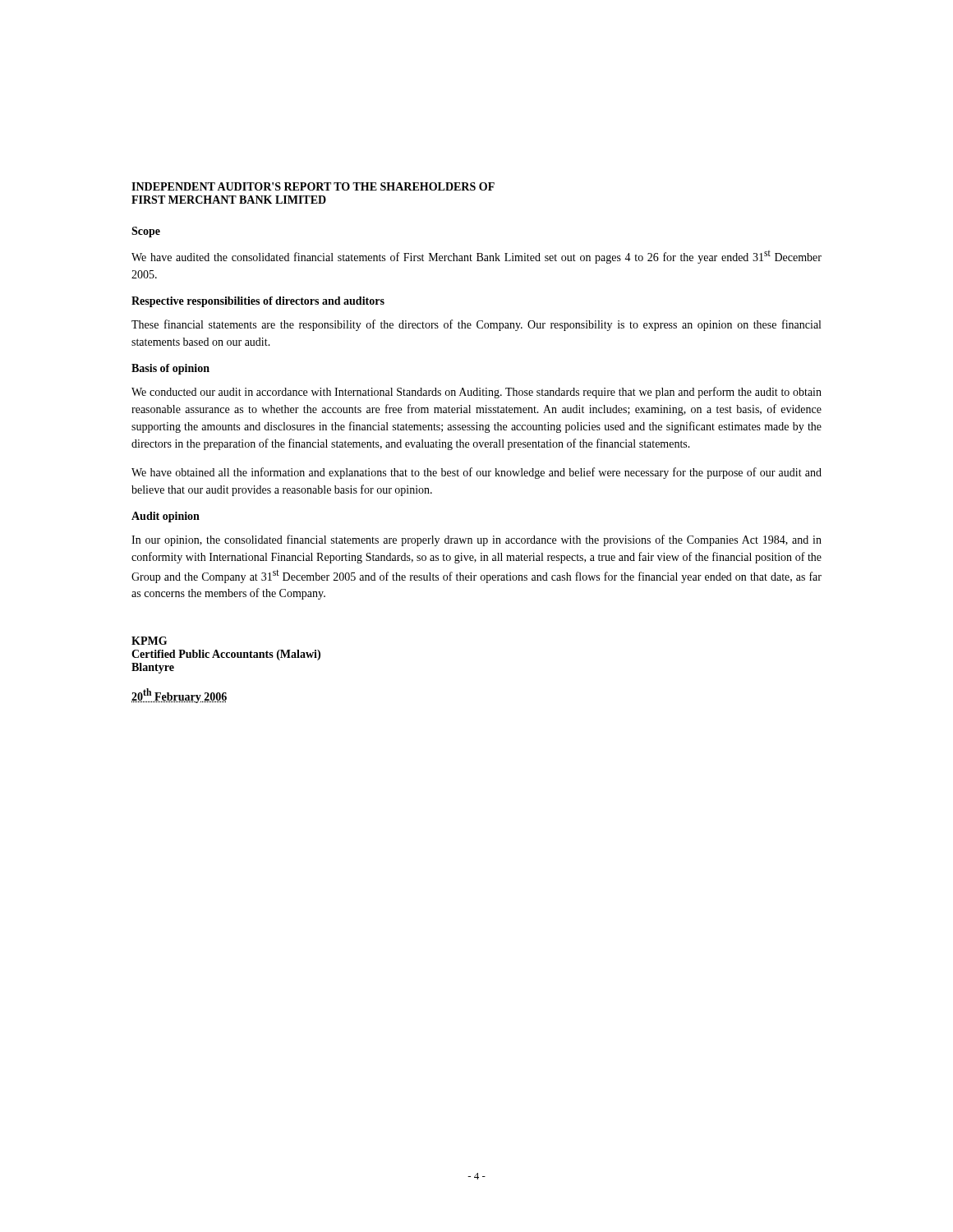The image size is (953, 1232).
Task: Click where it says "Audit opinion"
Action: point(165,516)
